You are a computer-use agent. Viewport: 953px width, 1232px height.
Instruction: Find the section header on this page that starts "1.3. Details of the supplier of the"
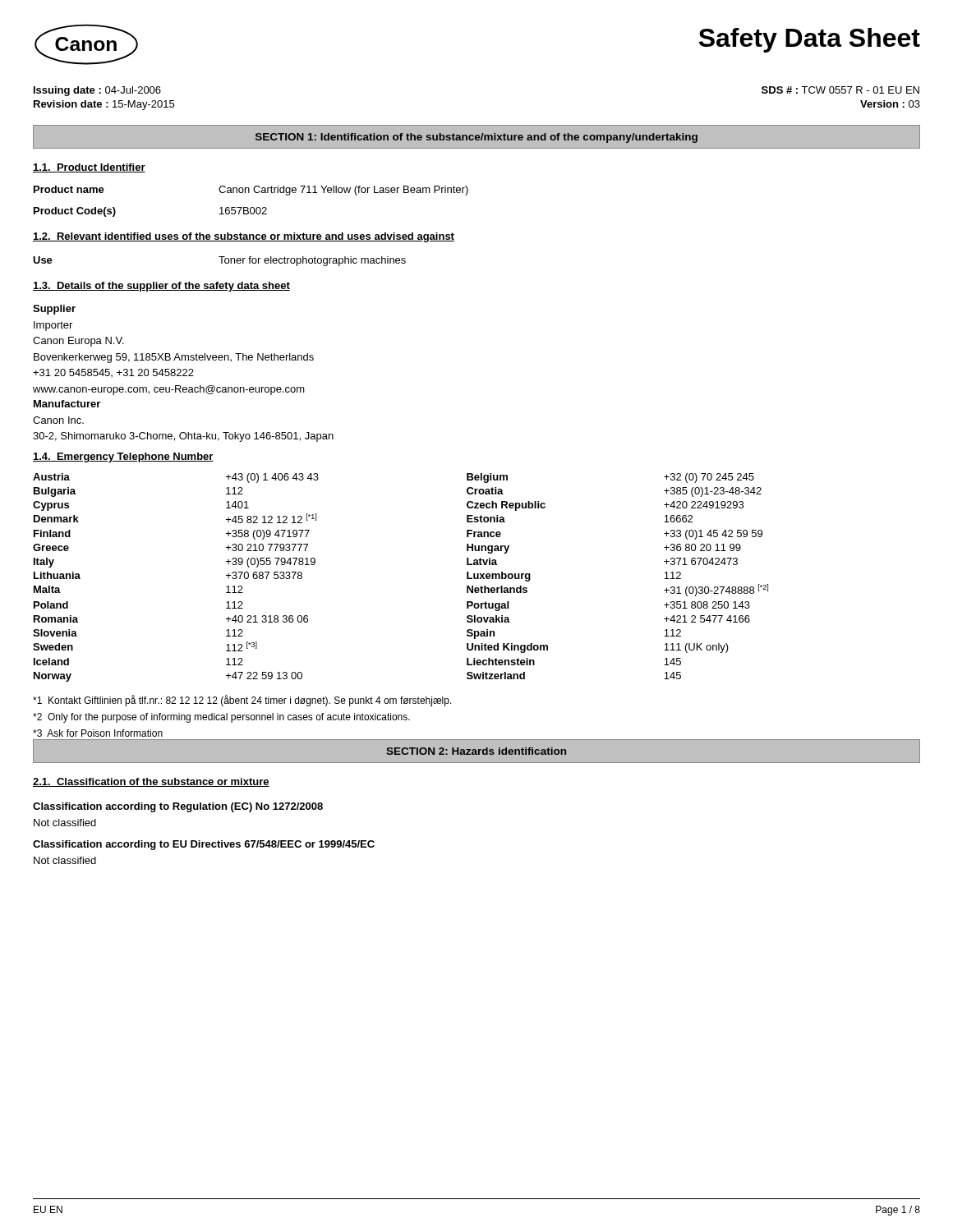161,285
